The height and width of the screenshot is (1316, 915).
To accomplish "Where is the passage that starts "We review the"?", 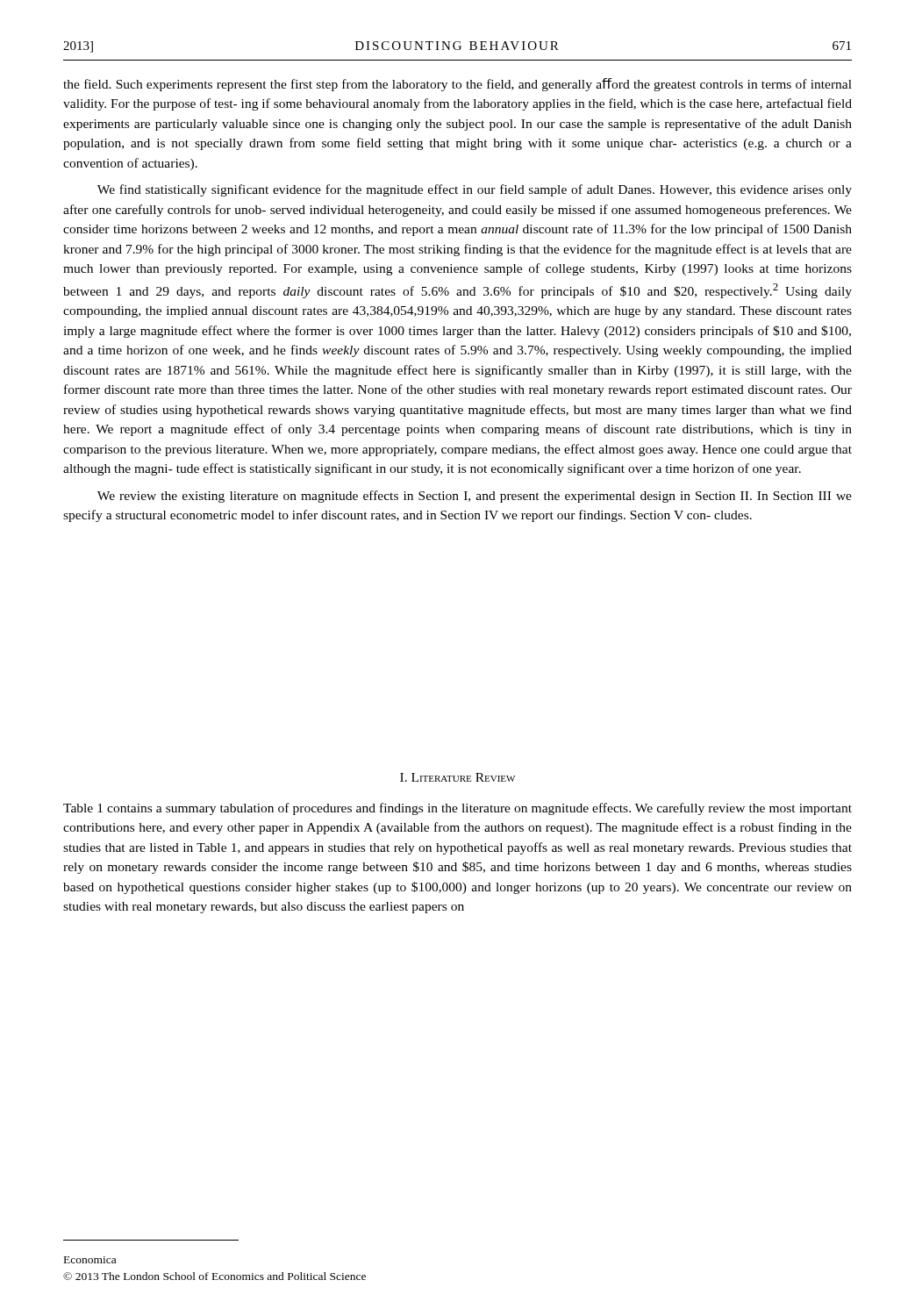I will [458, 505].
